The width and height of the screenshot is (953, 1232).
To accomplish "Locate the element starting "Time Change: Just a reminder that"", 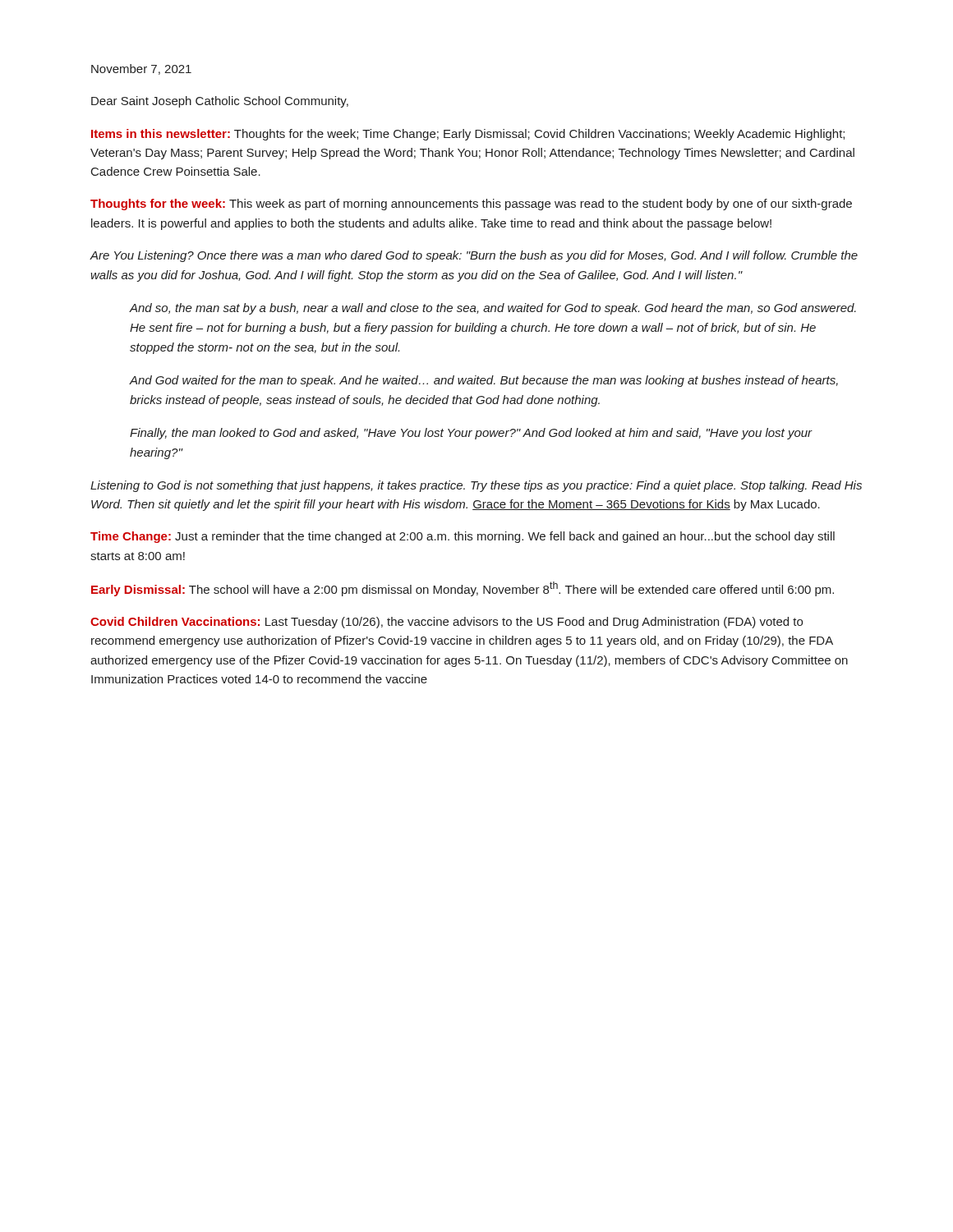I will pos(476,546).
